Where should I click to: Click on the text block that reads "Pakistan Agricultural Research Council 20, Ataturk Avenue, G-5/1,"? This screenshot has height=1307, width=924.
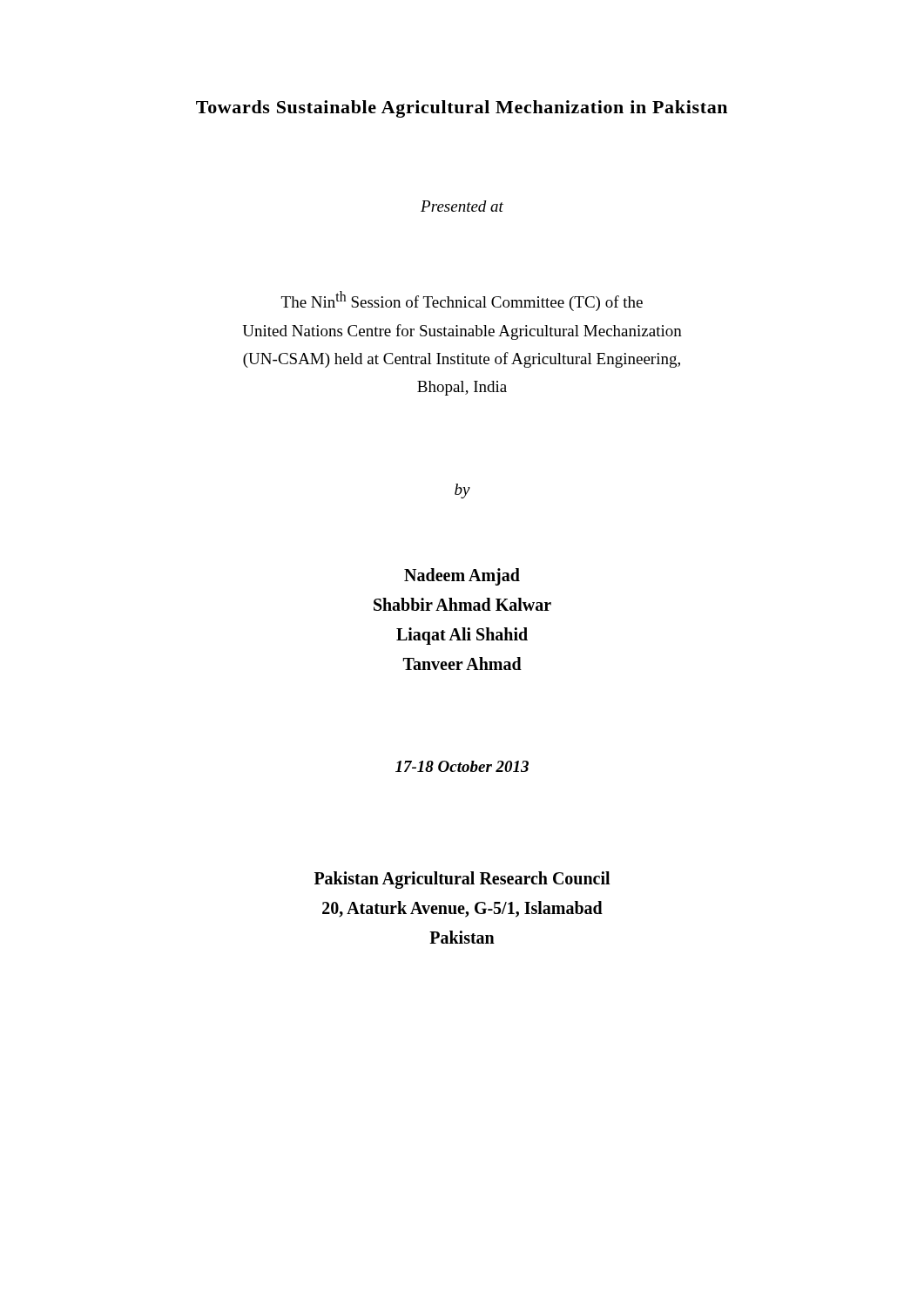coord(462,907)
